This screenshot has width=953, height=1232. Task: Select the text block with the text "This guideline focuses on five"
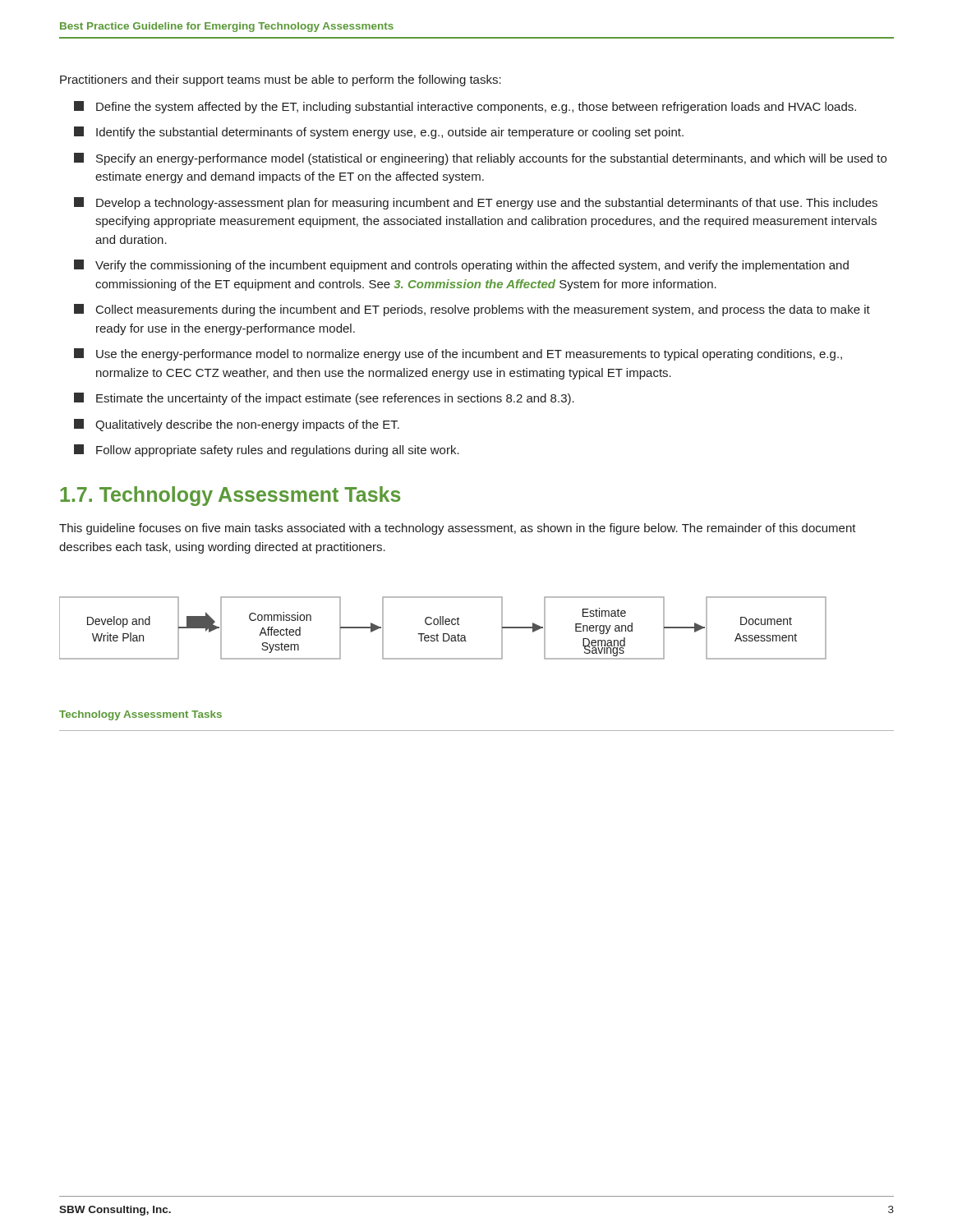click(x=457, y=537)
